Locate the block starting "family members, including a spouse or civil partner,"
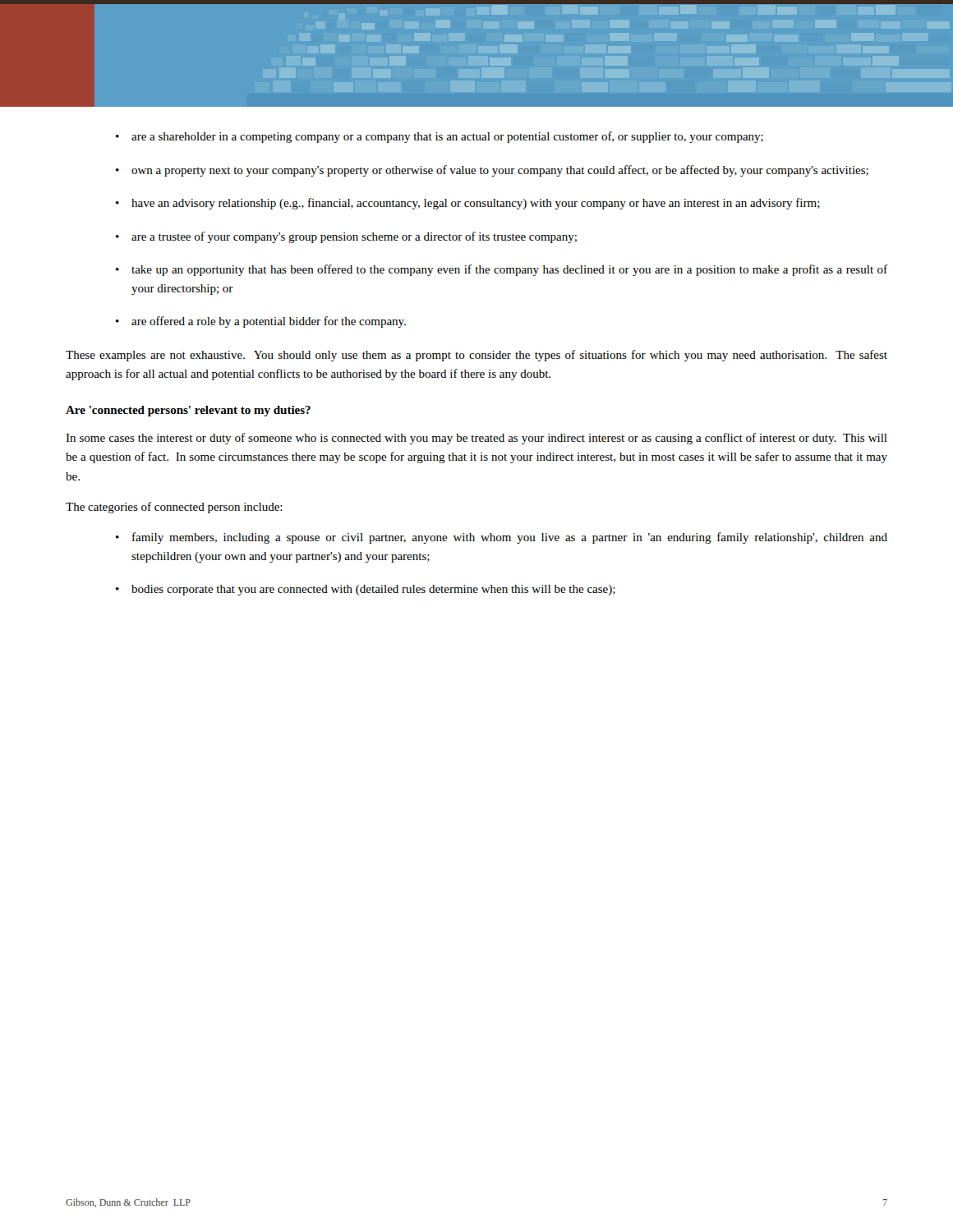The height and width of the screenshot is (1232, 953). click(501, 547)
